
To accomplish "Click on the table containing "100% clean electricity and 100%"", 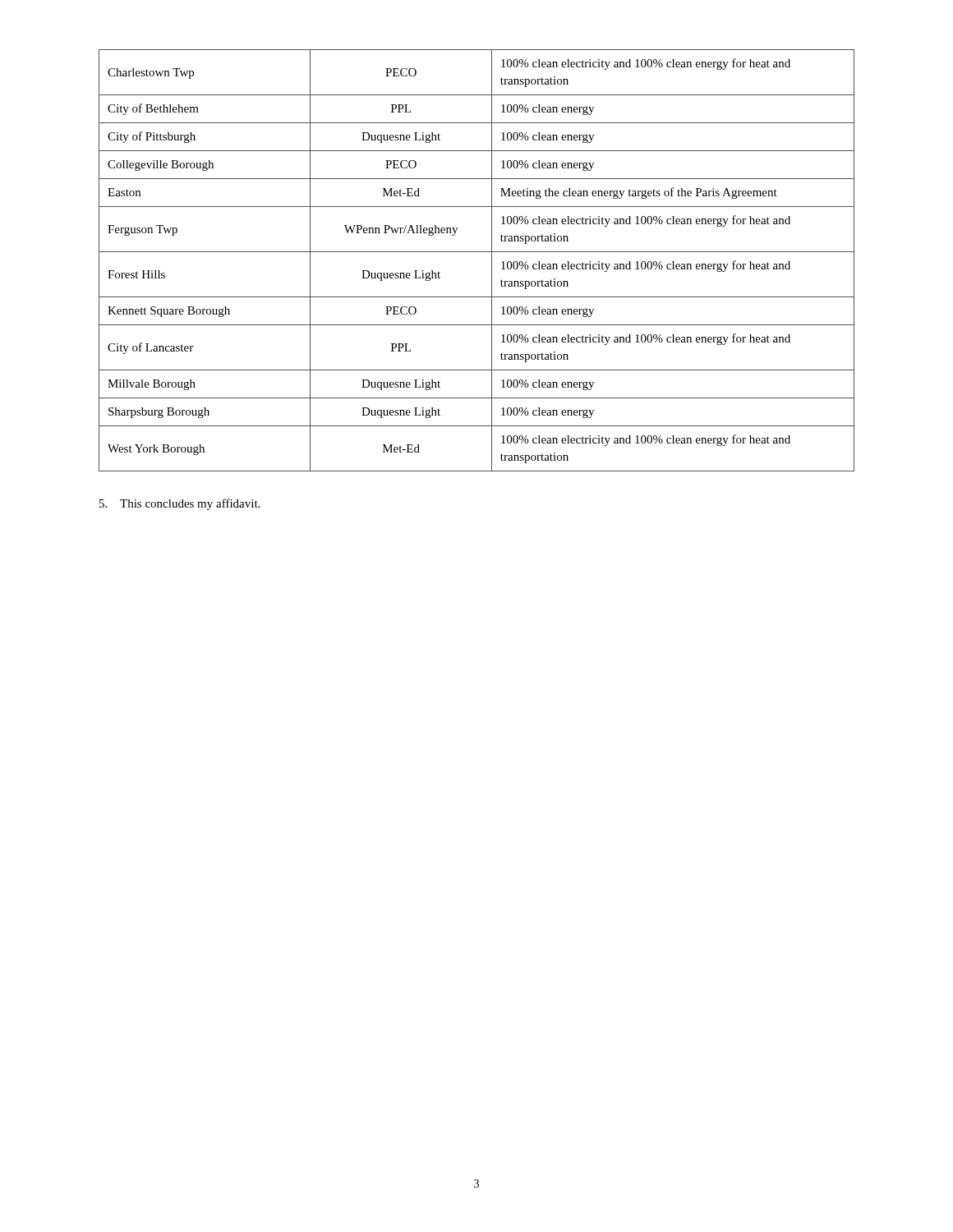I will [476, 260].
